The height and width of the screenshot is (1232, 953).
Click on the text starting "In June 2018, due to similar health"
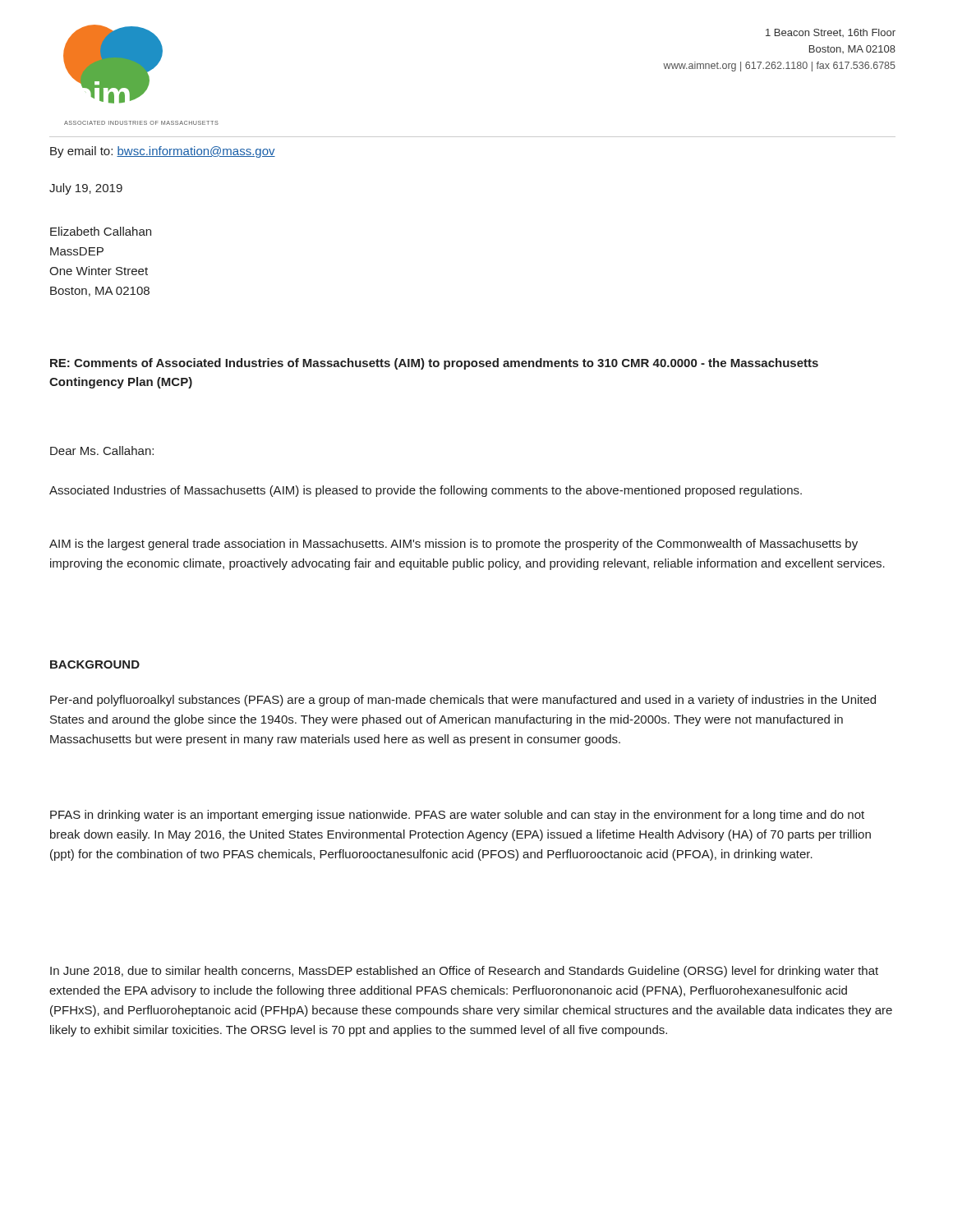[471, 1000]
